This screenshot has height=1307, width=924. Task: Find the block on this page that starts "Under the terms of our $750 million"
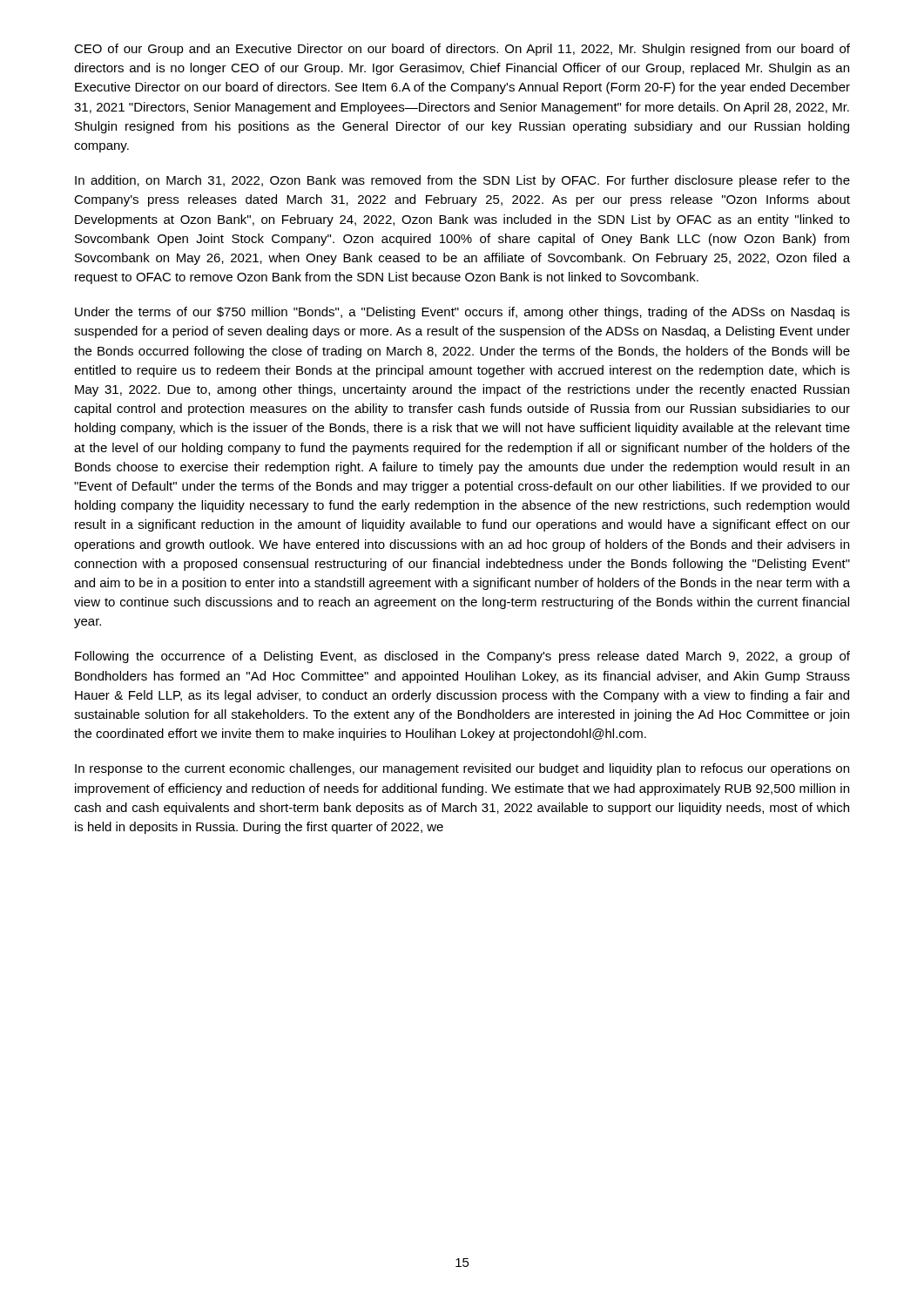click(462, 466)
